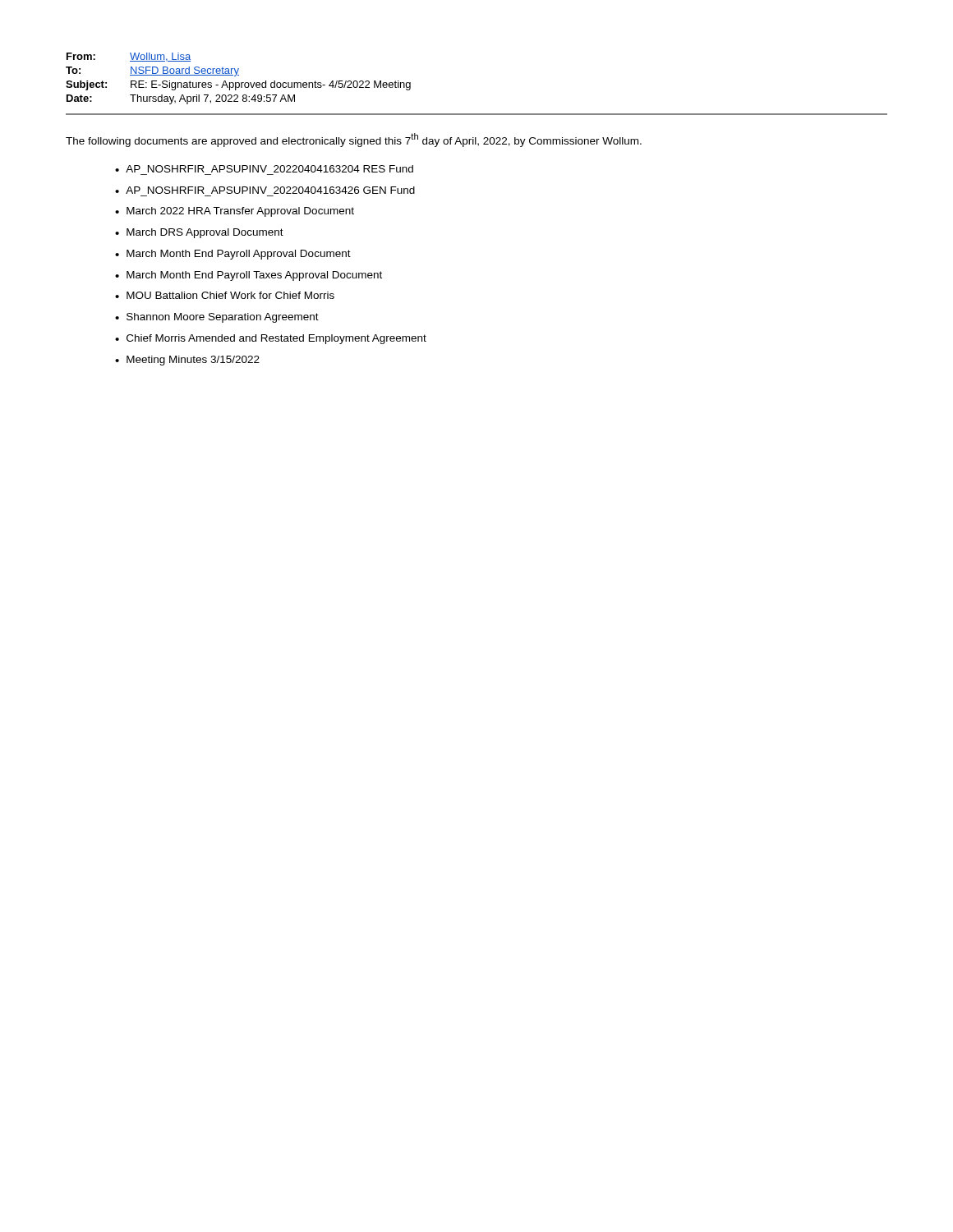This screenshot has height=1232, width=953.
Task: Click on the text starting "• March DRS"
Action: pos(199,233)
